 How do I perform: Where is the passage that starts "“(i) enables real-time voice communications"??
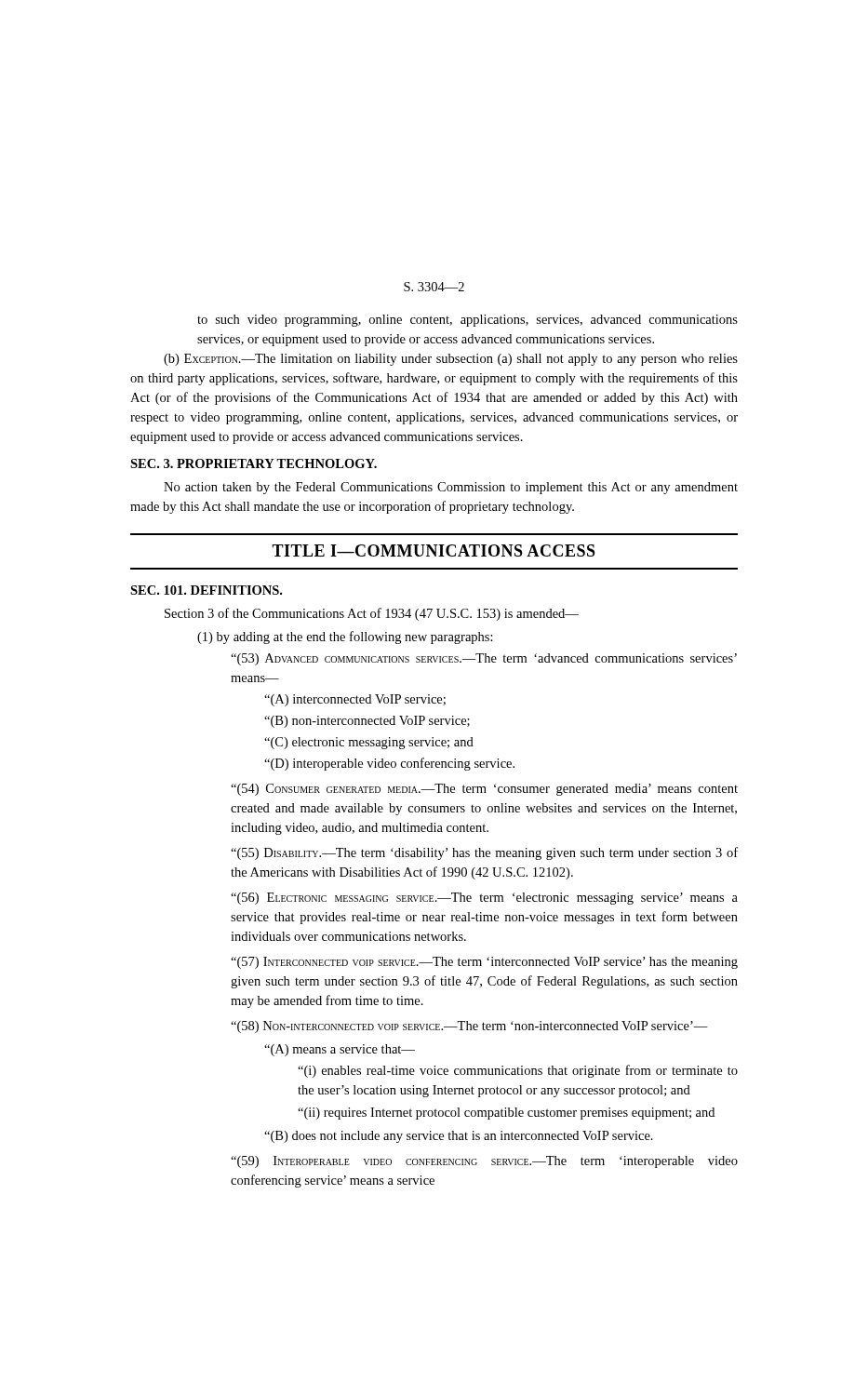518,1080
